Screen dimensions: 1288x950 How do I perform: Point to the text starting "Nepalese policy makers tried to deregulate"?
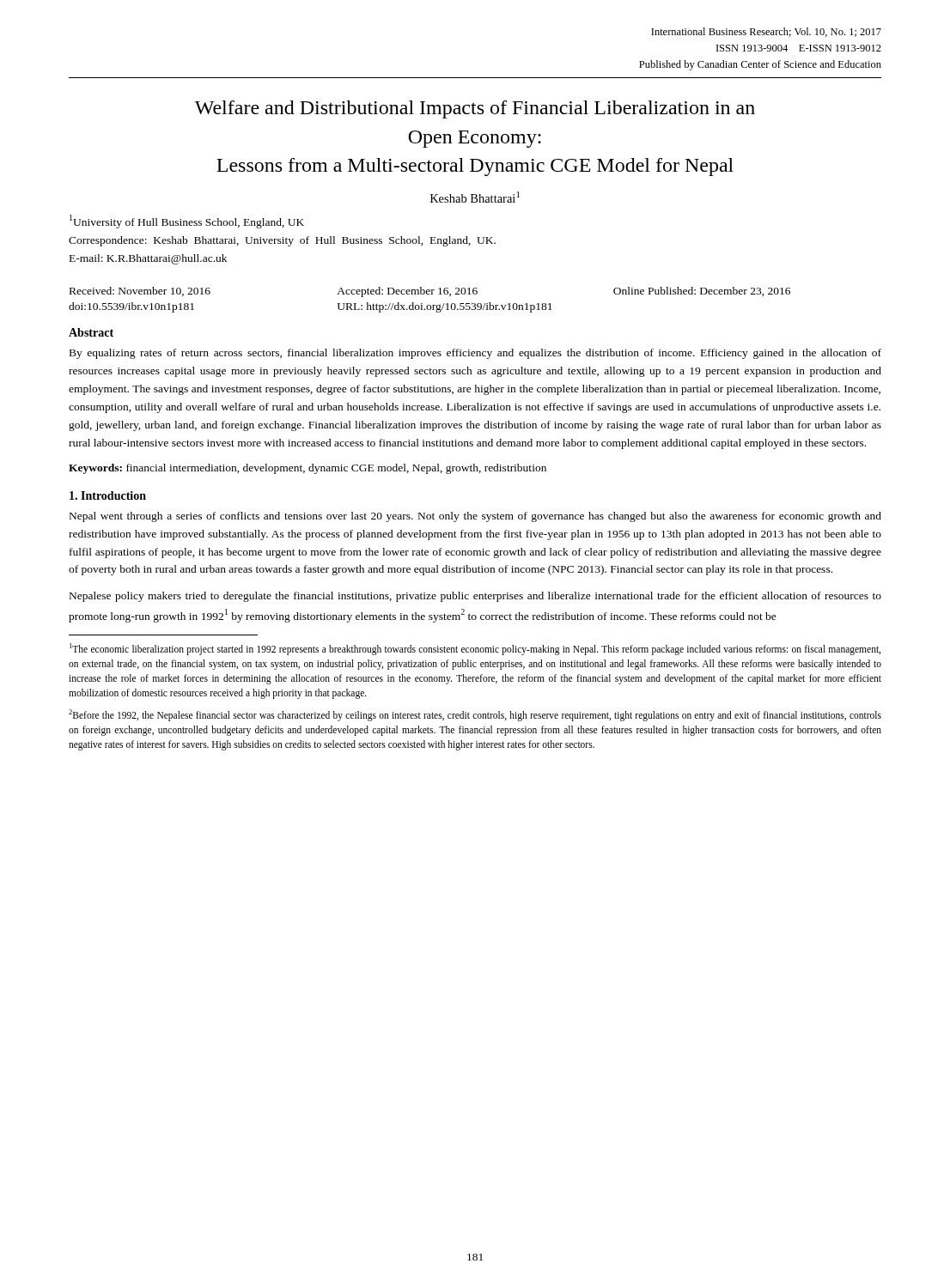(475, 606)
